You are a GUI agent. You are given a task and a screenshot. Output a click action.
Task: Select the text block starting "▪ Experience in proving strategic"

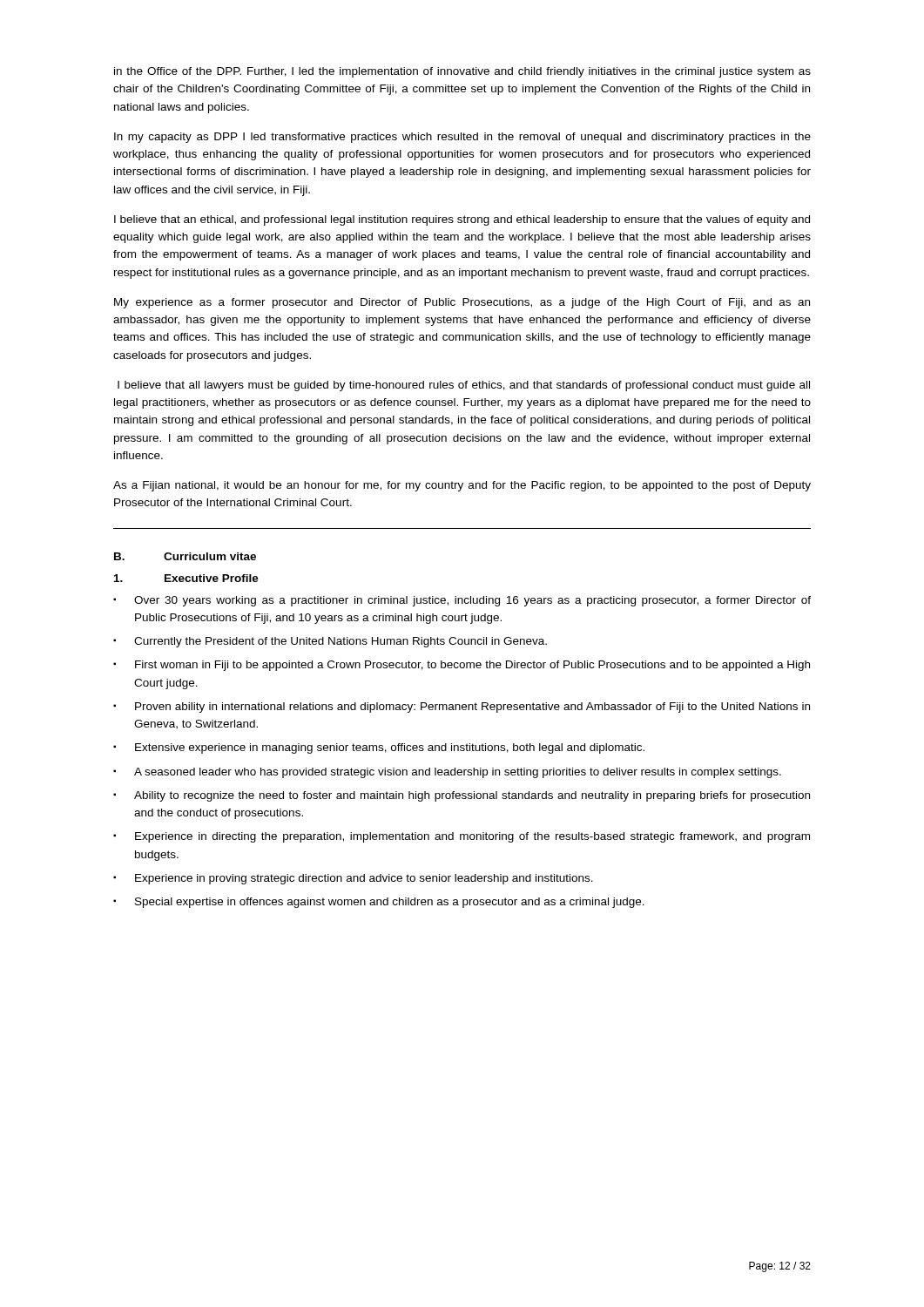pos(462,878)
